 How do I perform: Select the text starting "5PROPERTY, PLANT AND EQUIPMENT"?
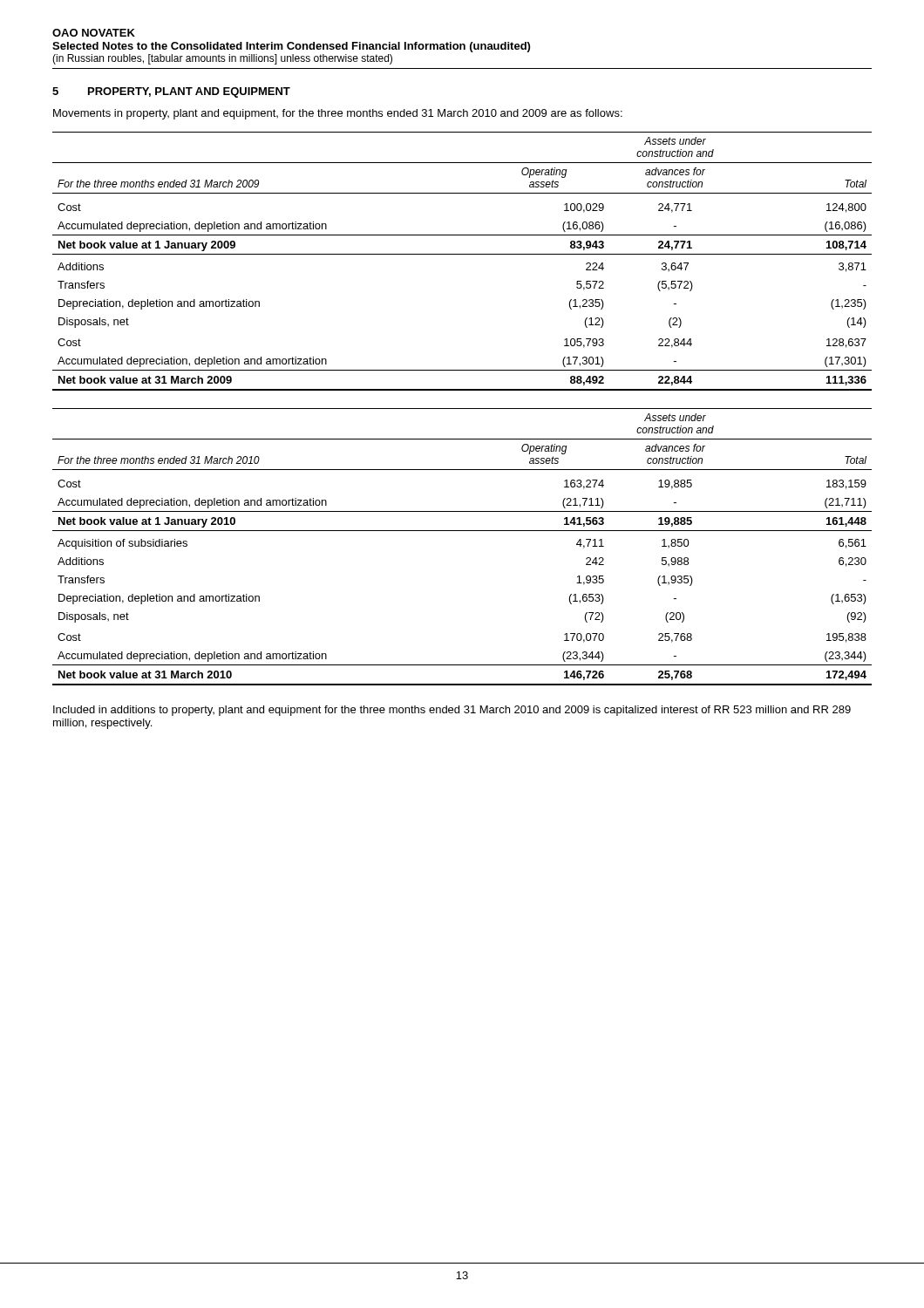click(171, 91)
